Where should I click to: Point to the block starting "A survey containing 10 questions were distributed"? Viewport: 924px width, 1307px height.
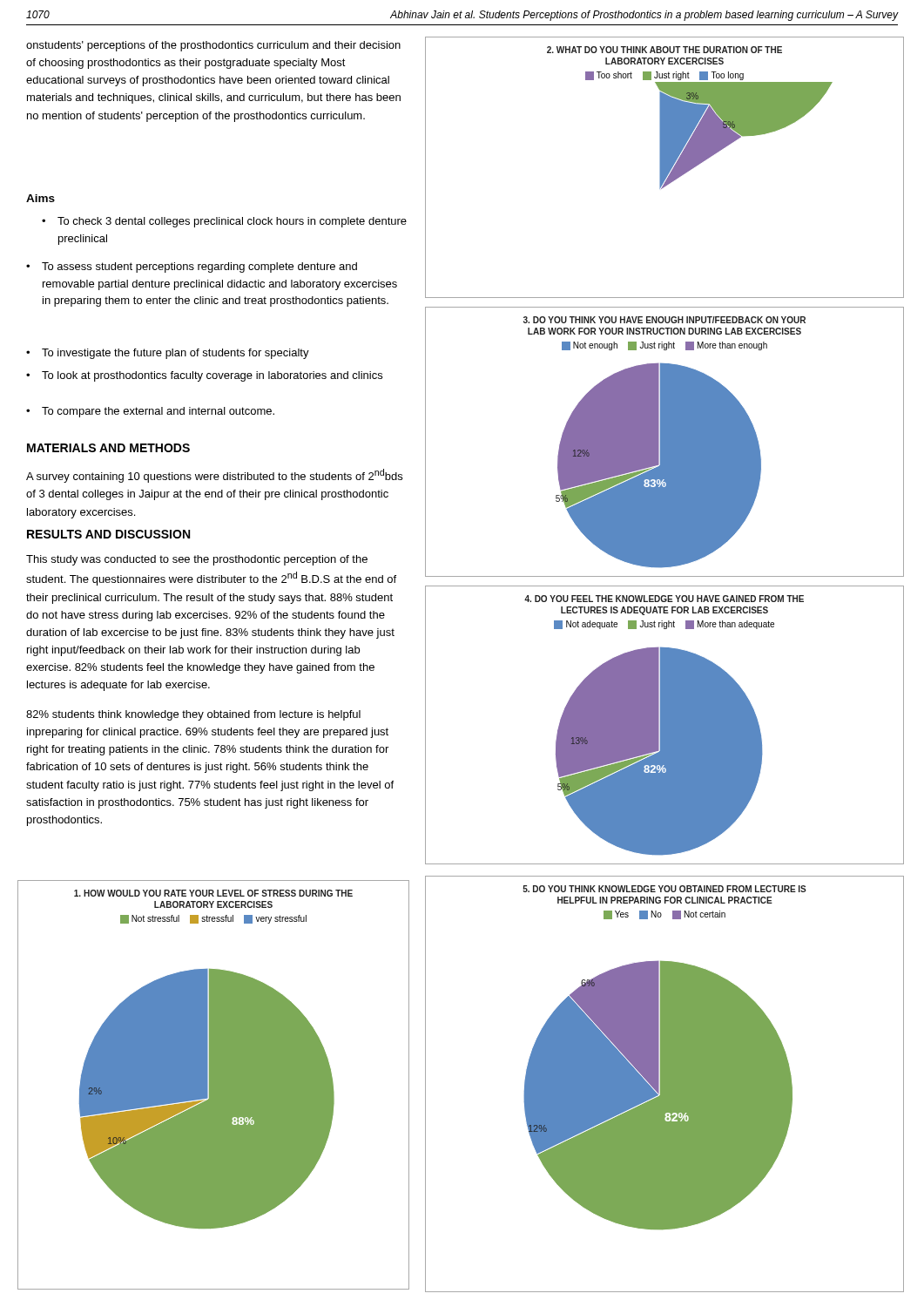point(215,493)
